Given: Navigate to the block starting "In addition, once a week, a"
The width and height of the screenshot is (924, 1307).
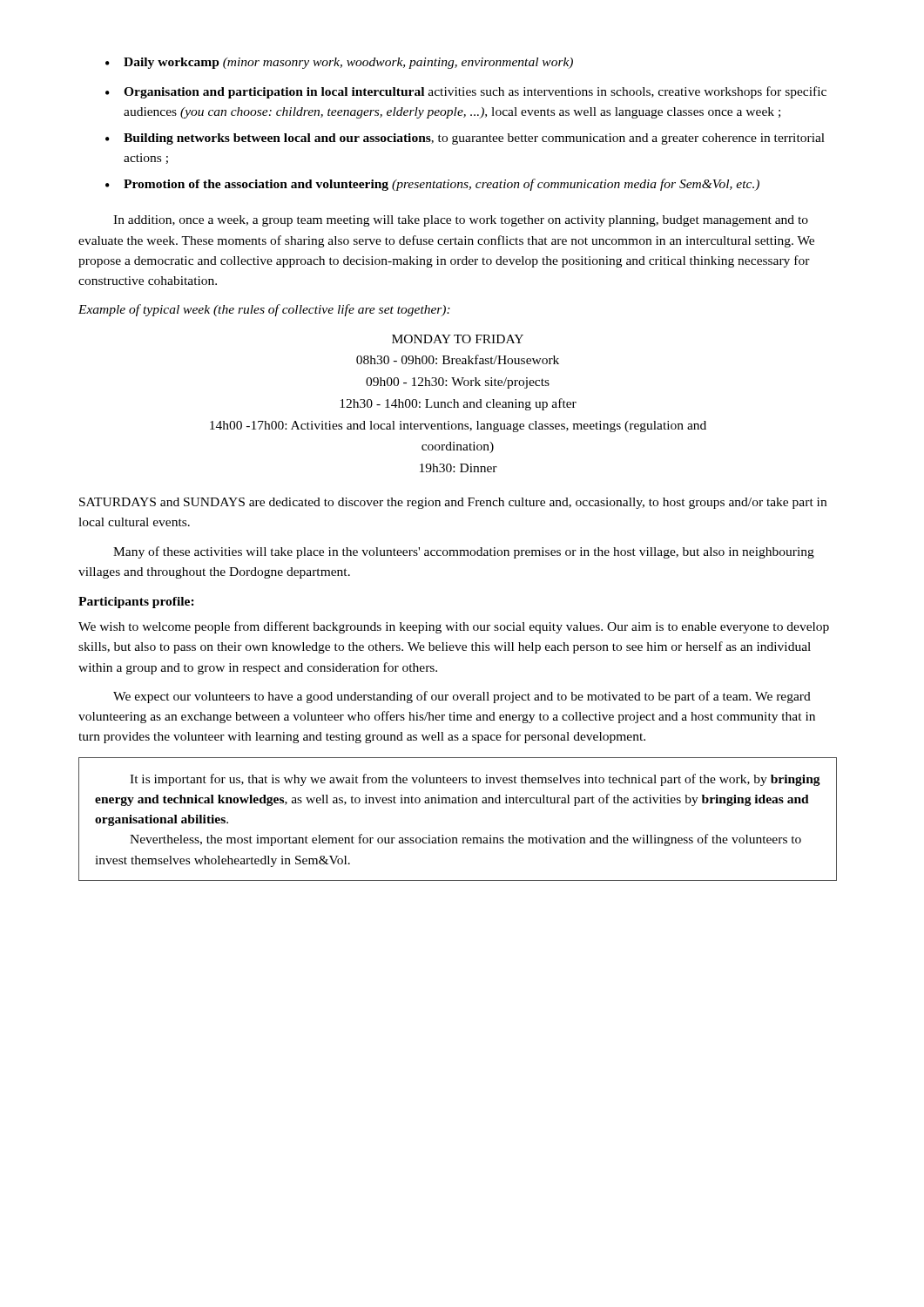Looking at the screenshot, I should (x=447, y=250).
